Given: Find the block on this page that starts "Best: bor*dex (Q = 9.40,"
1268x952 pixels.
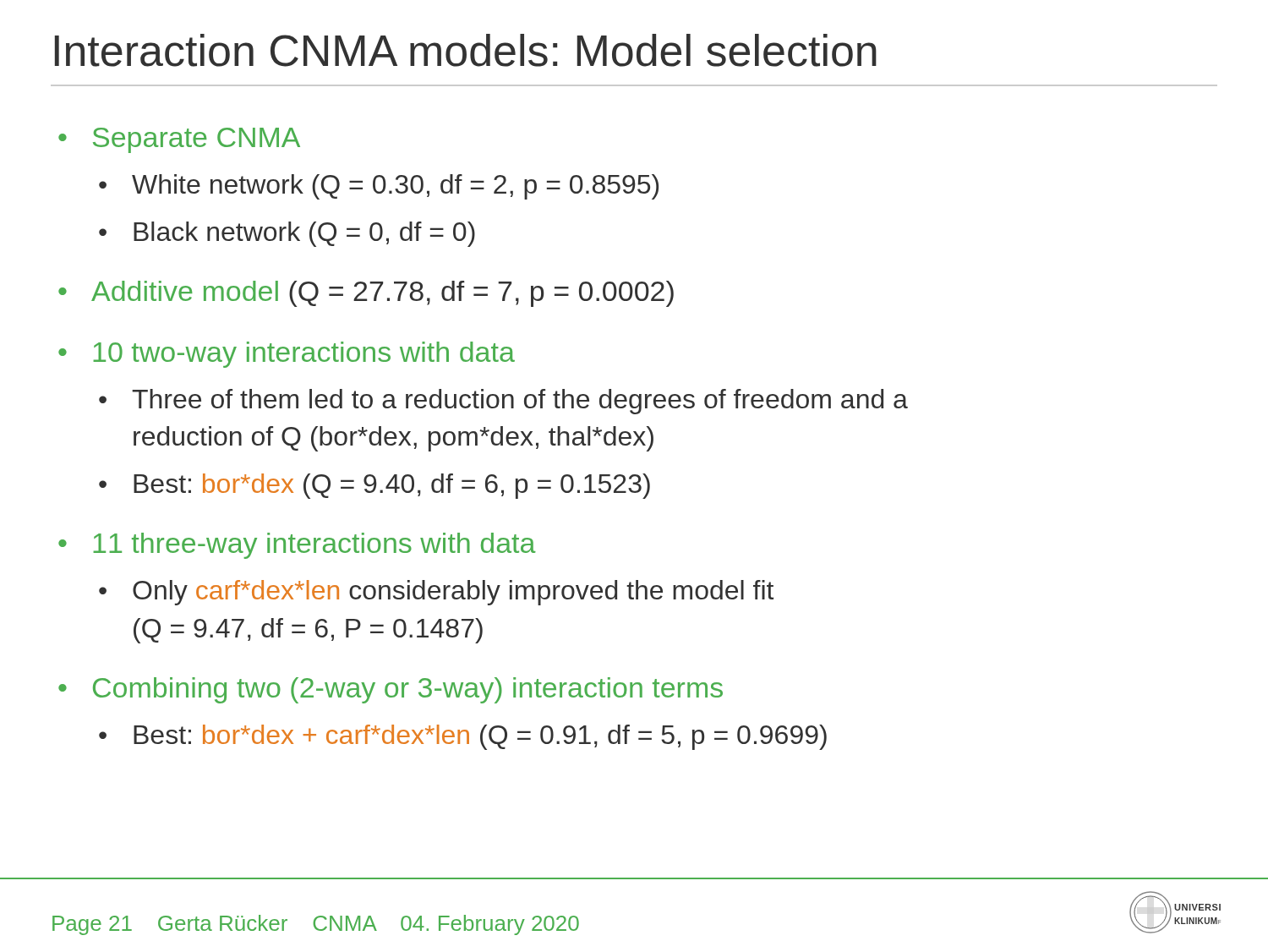Looking at the screenshot, I should tap(392, 484).
